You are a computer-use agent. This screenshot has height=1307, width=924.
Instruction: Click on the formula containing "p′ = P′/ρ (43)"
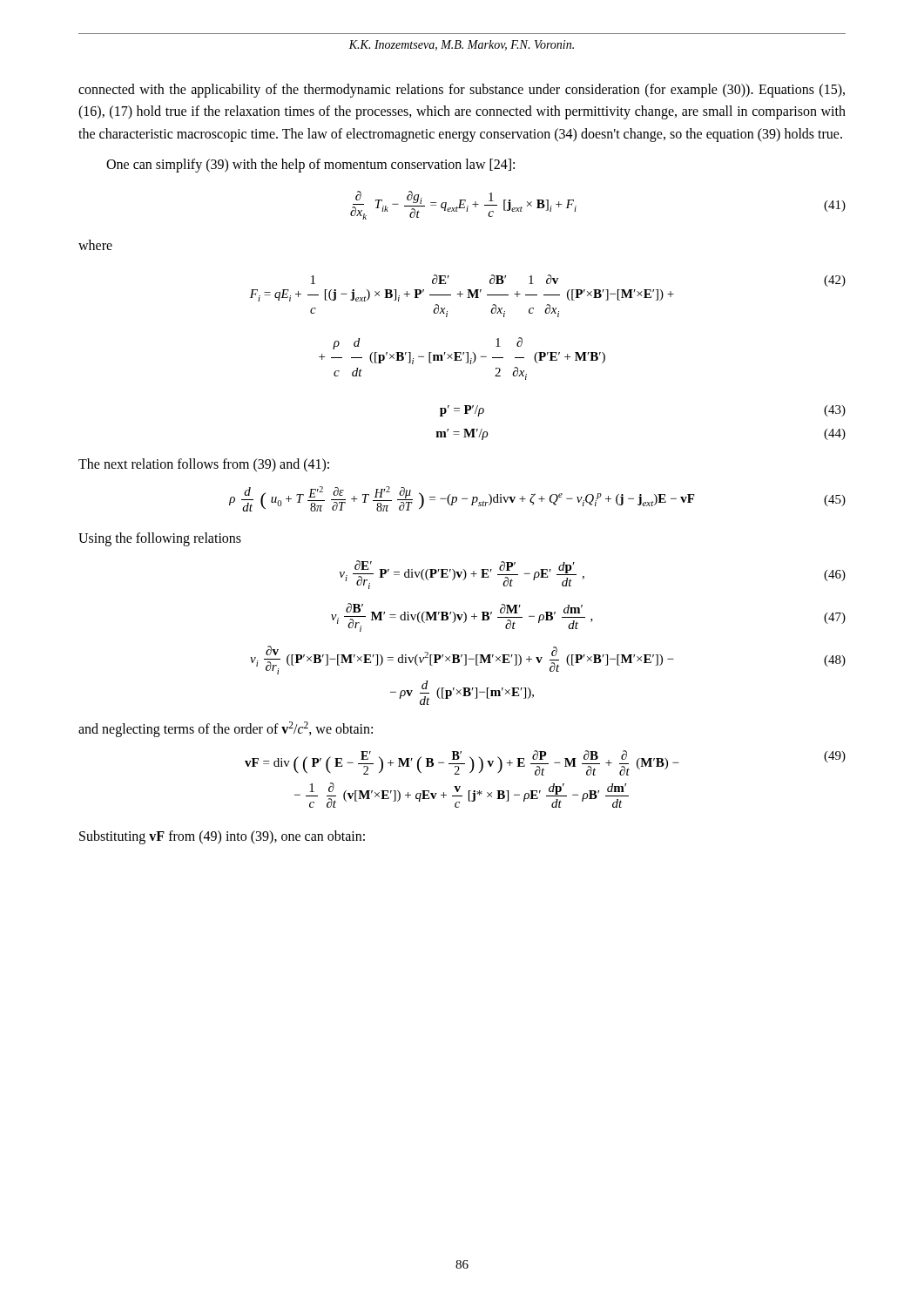click(469, 410)
